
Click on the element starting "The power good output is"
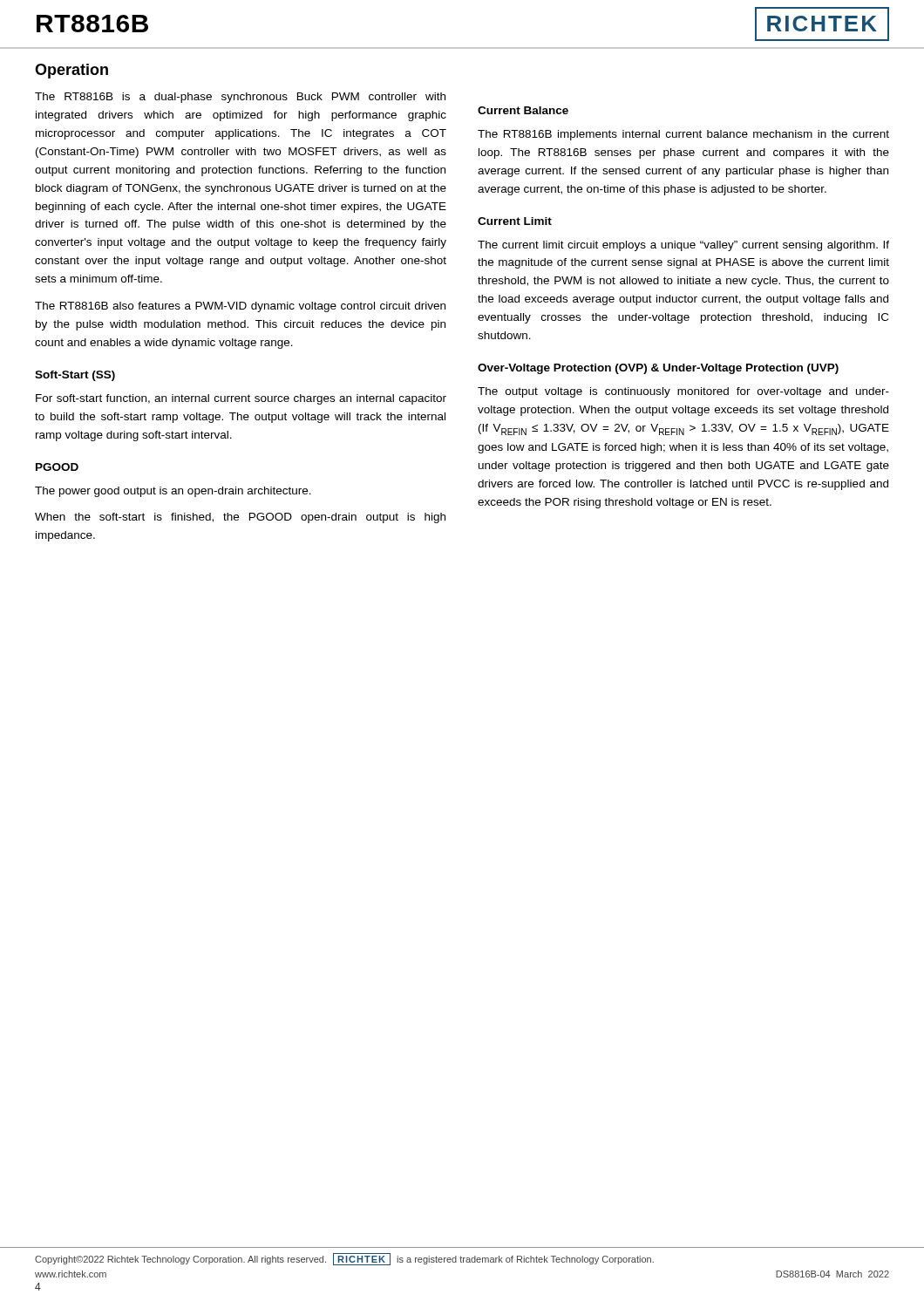(x=241, y=491)
